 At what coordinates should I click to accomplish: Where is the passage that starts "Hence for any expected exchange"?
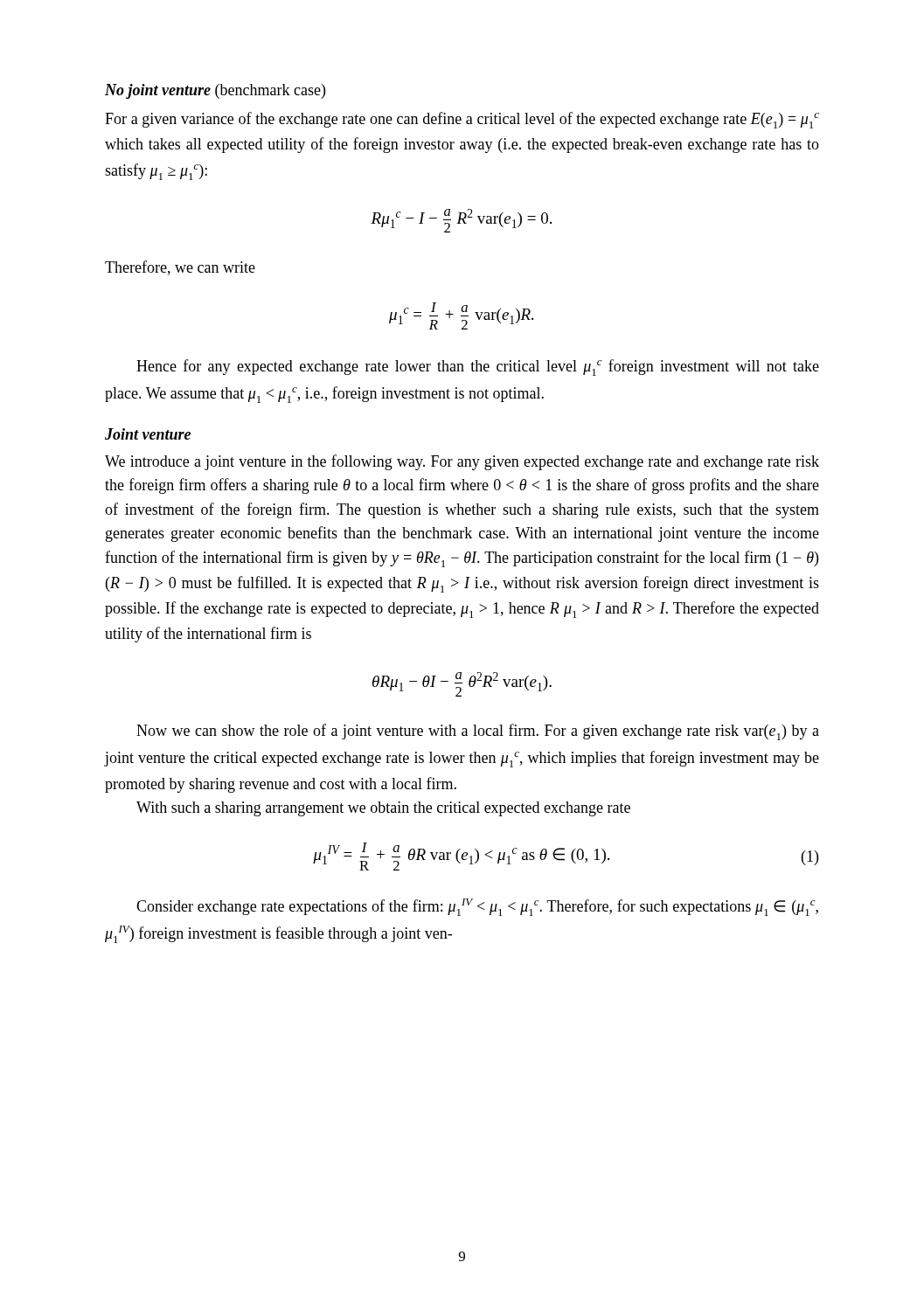point(462,380)
